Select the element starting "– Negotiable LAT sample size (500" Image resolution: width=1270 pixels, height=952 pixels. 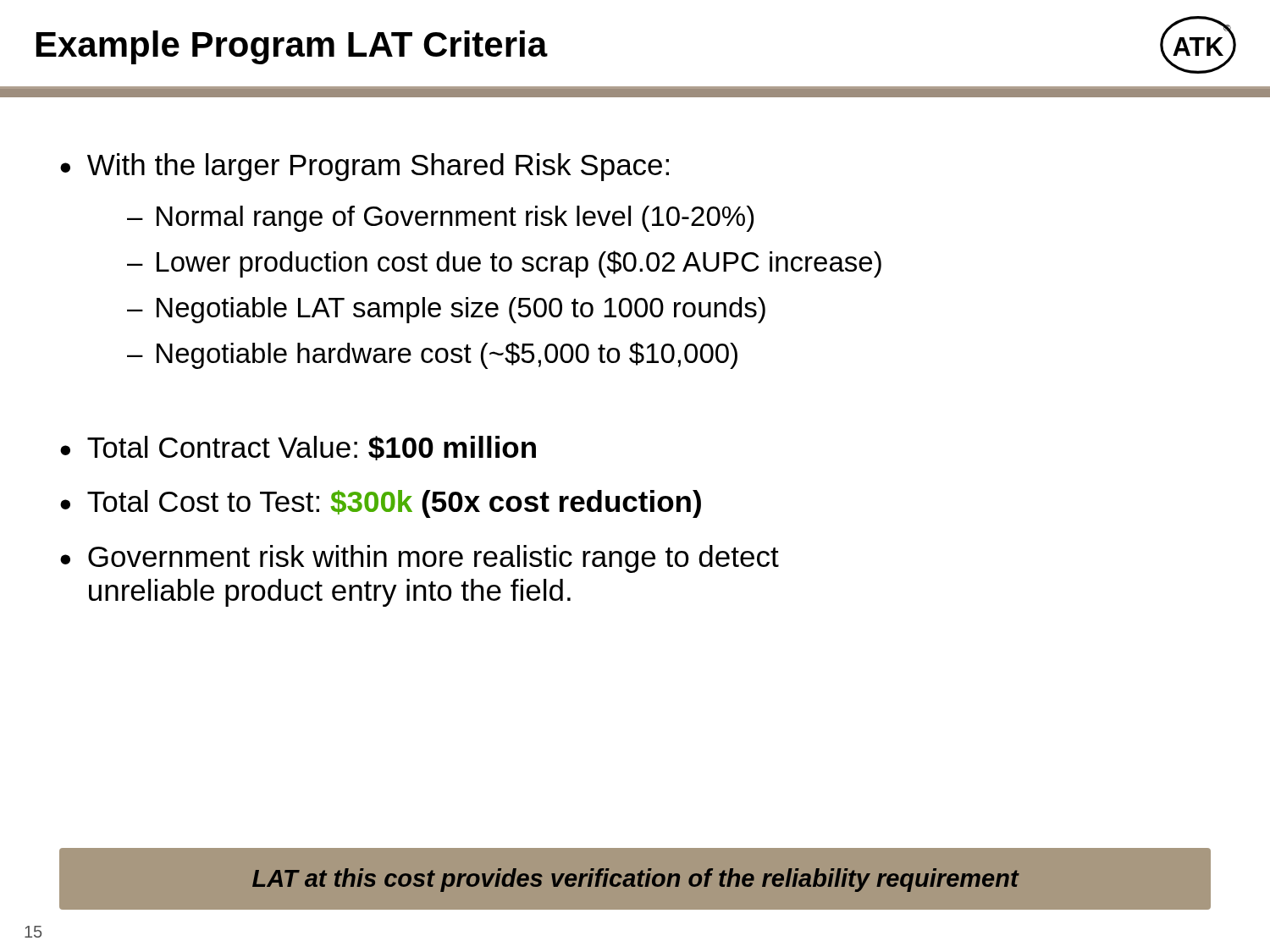[447, 308]
